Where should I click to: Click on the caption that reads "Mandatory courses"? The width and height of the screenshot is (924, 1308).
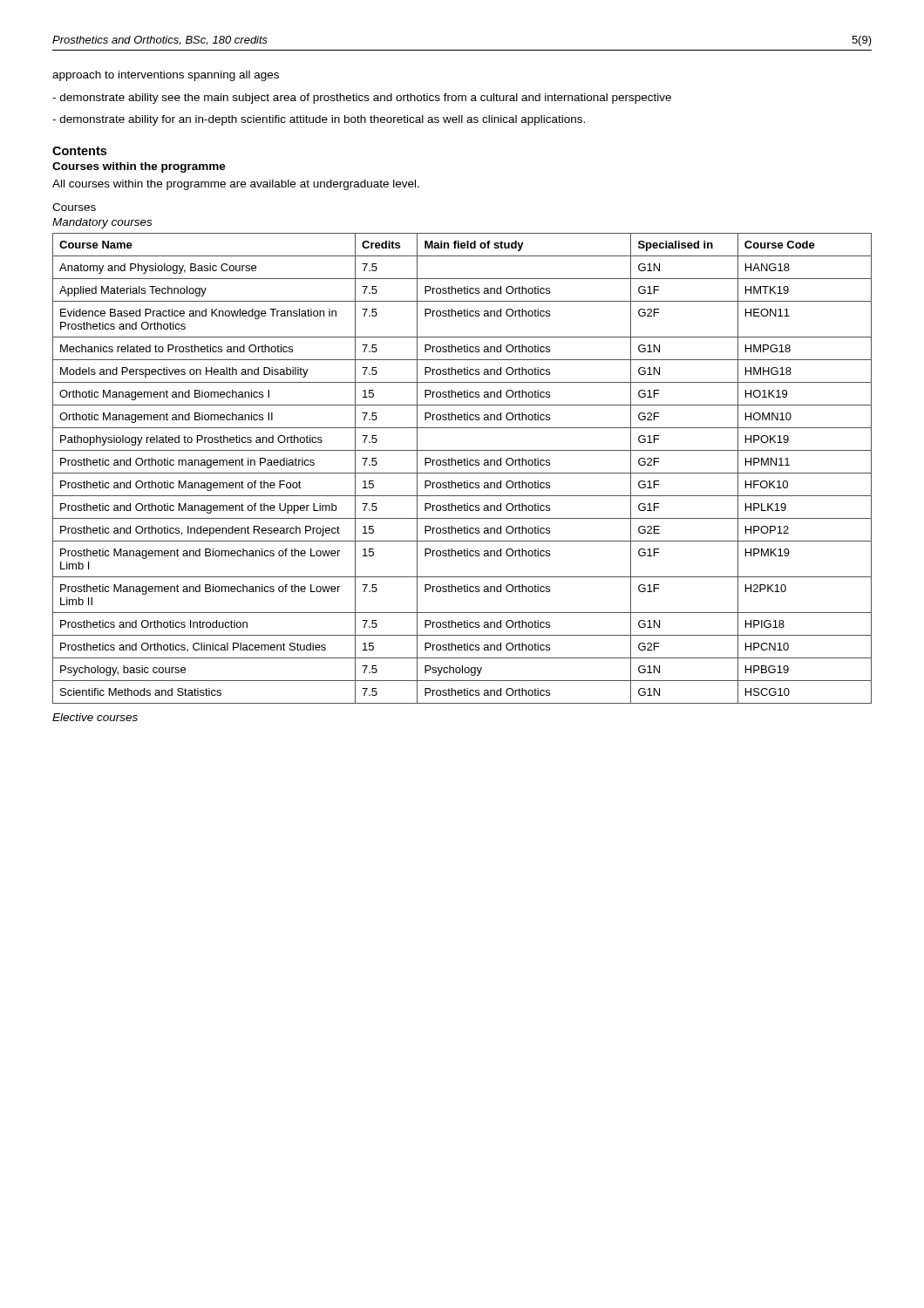pyautogui.click(x=102, y=222)
